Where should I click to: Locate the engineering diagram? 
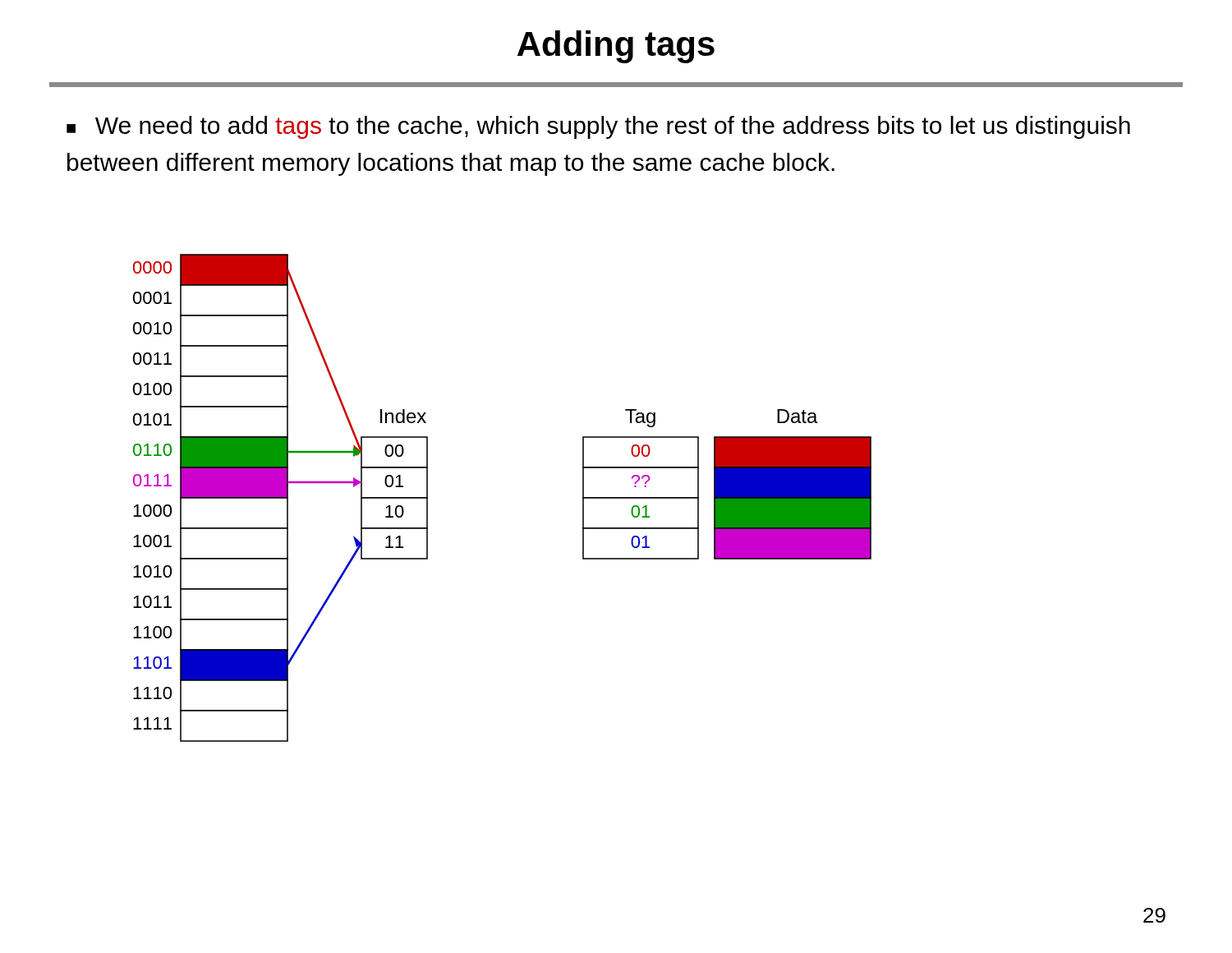pos(616,575)
